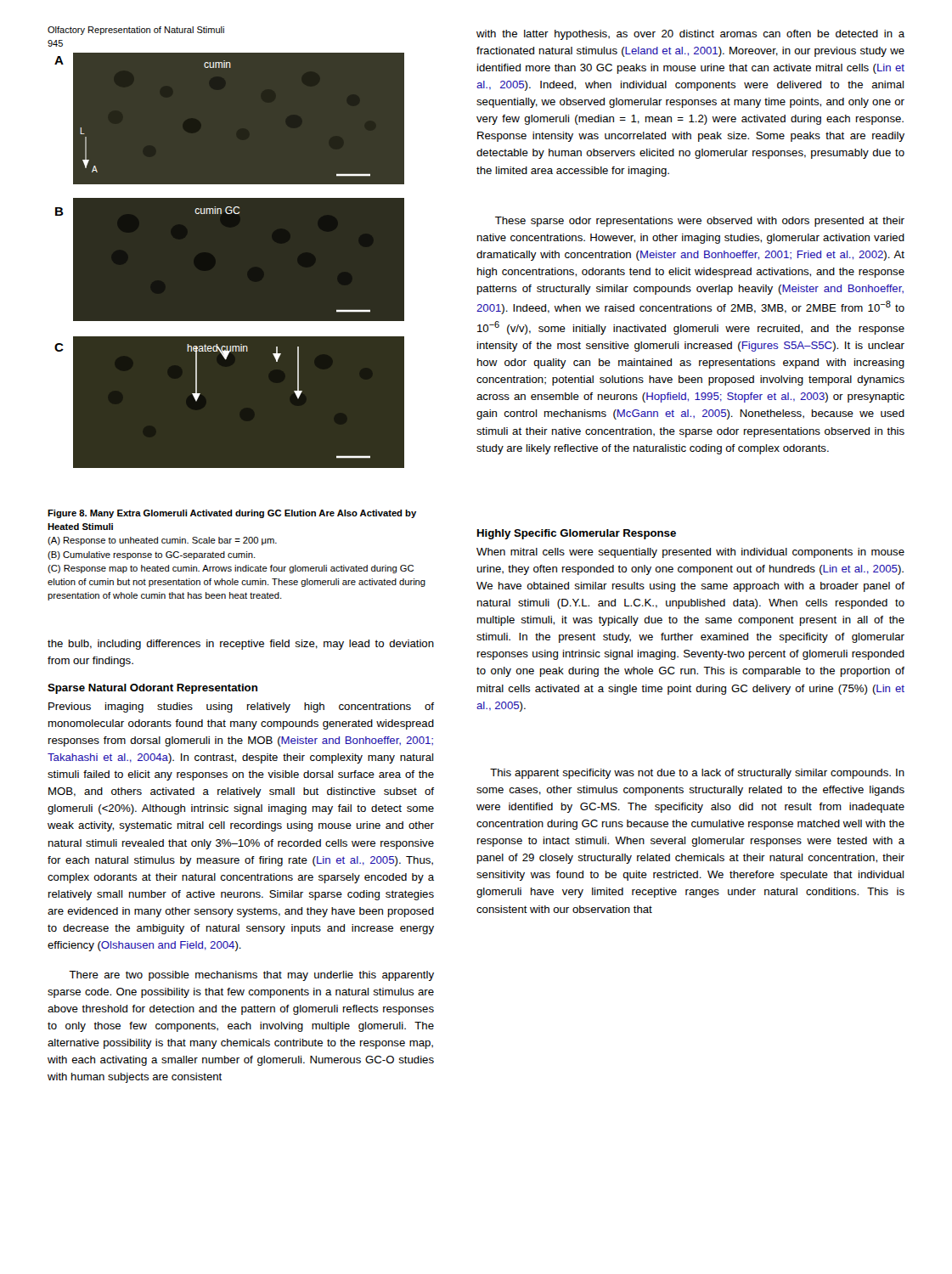Click on the text block that reads "with the latter hypothesis,"

click(690, 102)
